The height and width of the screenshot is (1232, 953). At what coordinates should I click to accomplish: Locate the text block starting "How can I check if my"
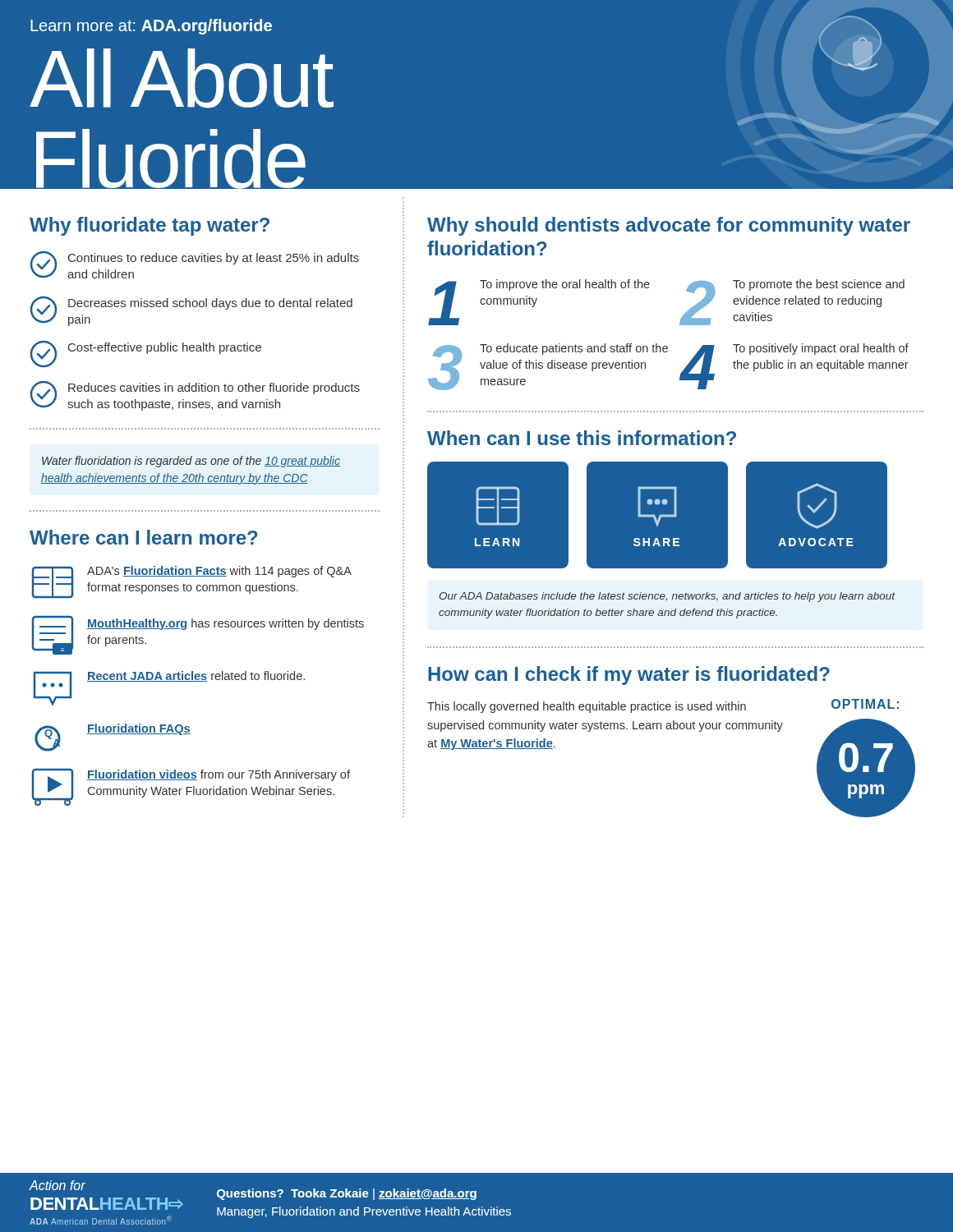(629, 674)
